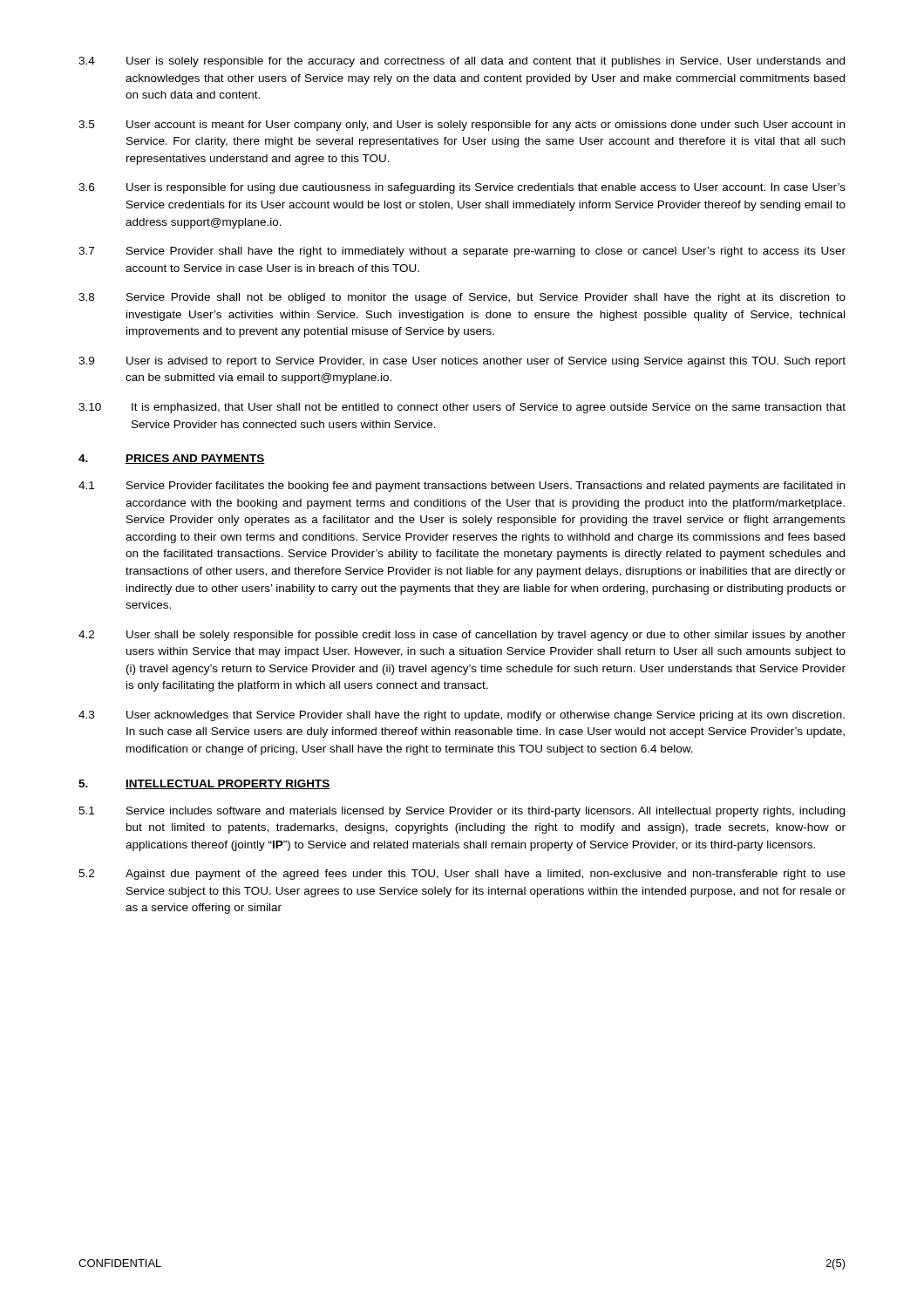Locate the block of text that opens with "3.10 It is"

click(462, 416)
